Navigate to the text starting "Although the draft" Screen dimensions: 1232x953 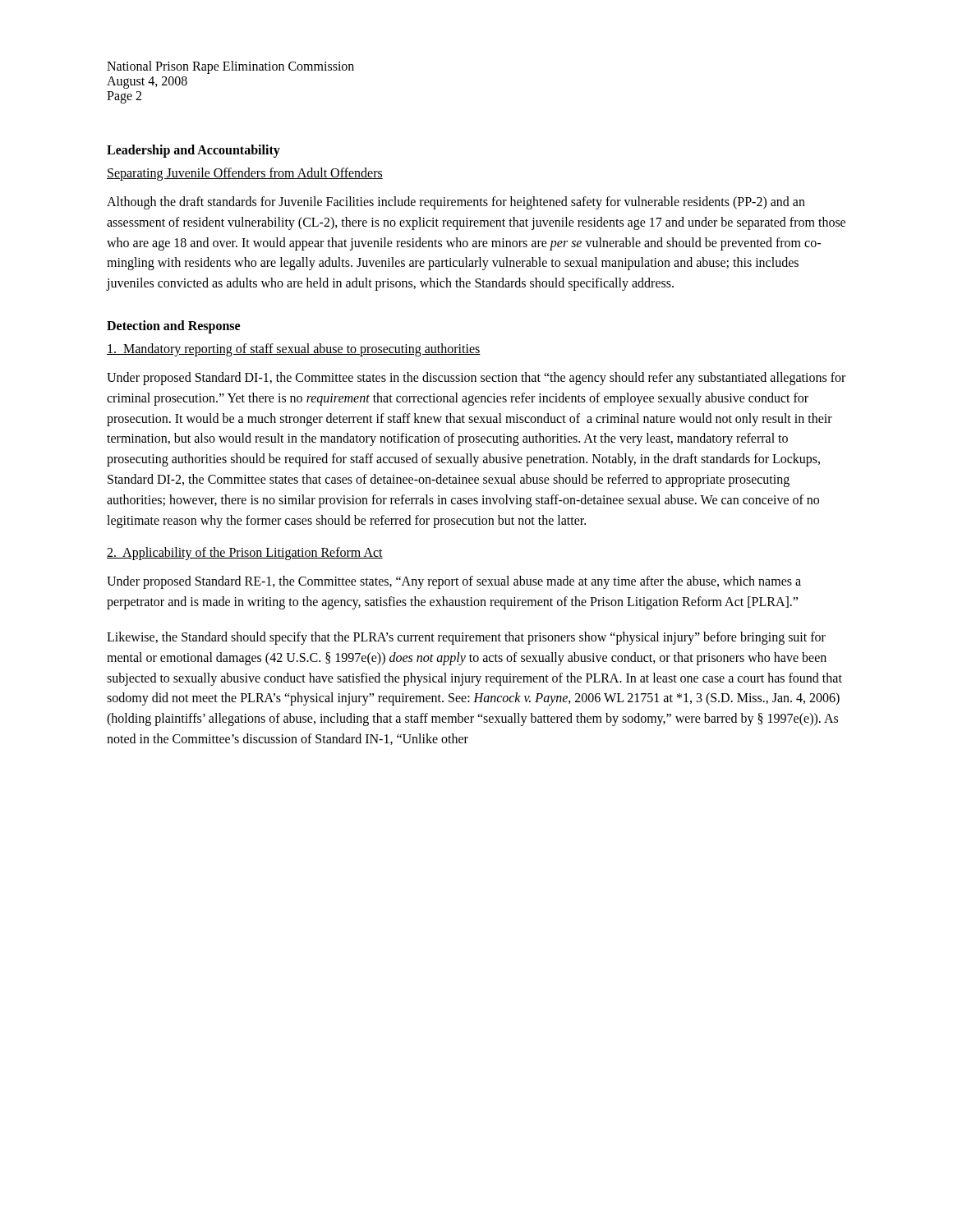(x=476, y=242)
